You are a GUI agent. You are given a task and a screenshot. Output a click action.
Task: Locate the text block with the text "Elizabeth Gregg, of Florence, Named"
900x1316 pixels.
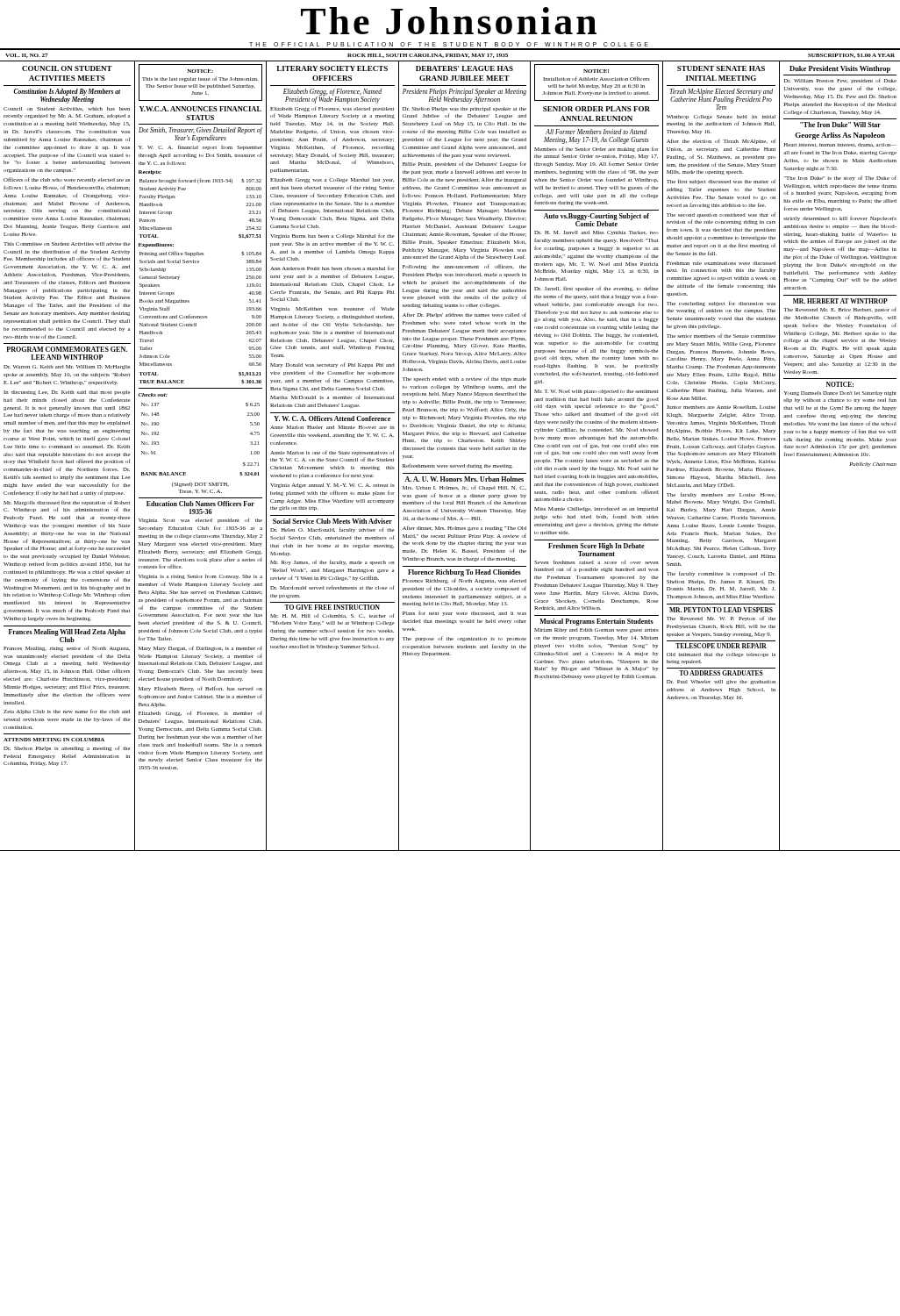point(332,95)
